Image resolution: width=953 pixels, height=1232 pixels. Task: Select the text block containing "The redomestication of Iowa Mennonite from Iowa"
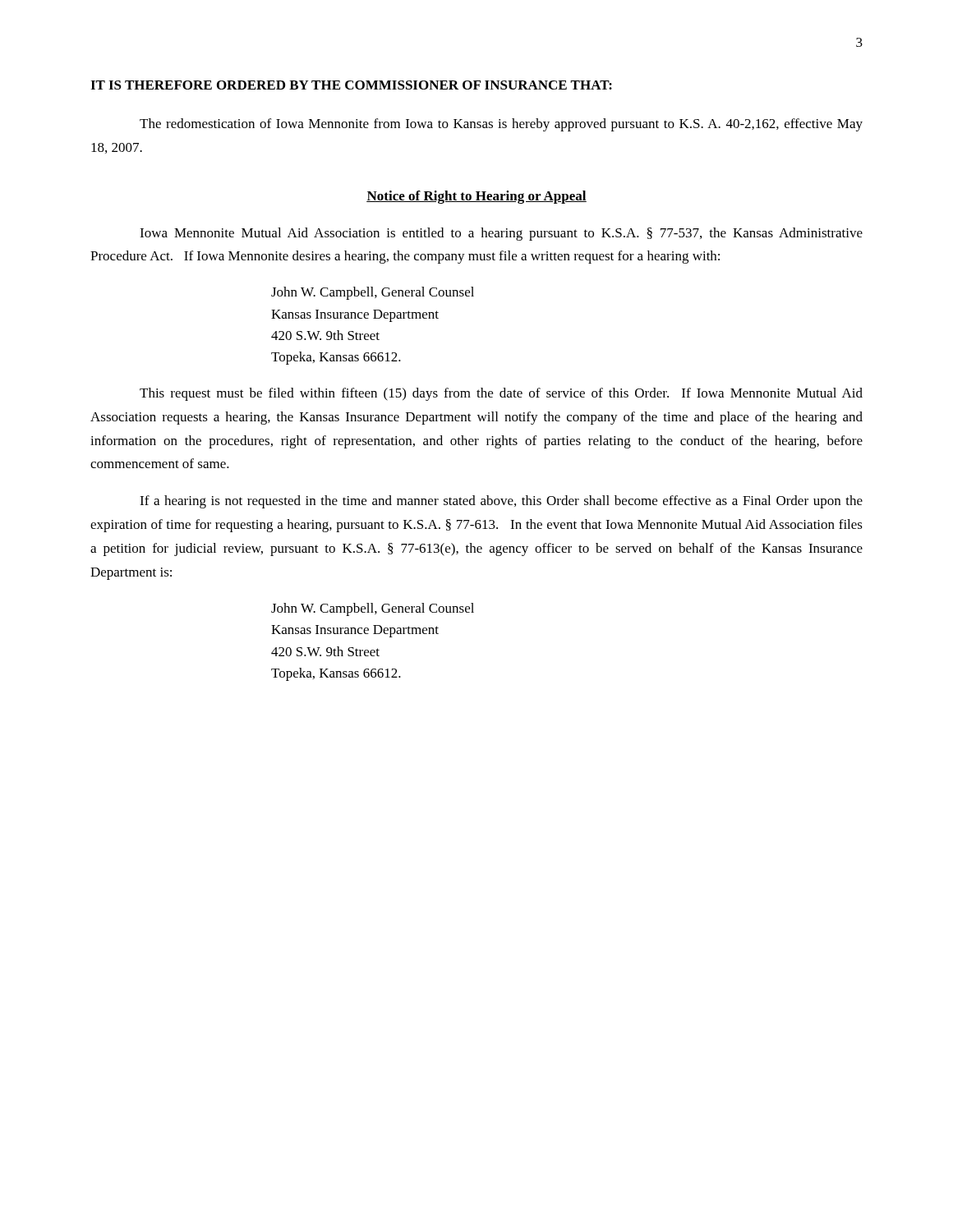click(x=476, y=135)
